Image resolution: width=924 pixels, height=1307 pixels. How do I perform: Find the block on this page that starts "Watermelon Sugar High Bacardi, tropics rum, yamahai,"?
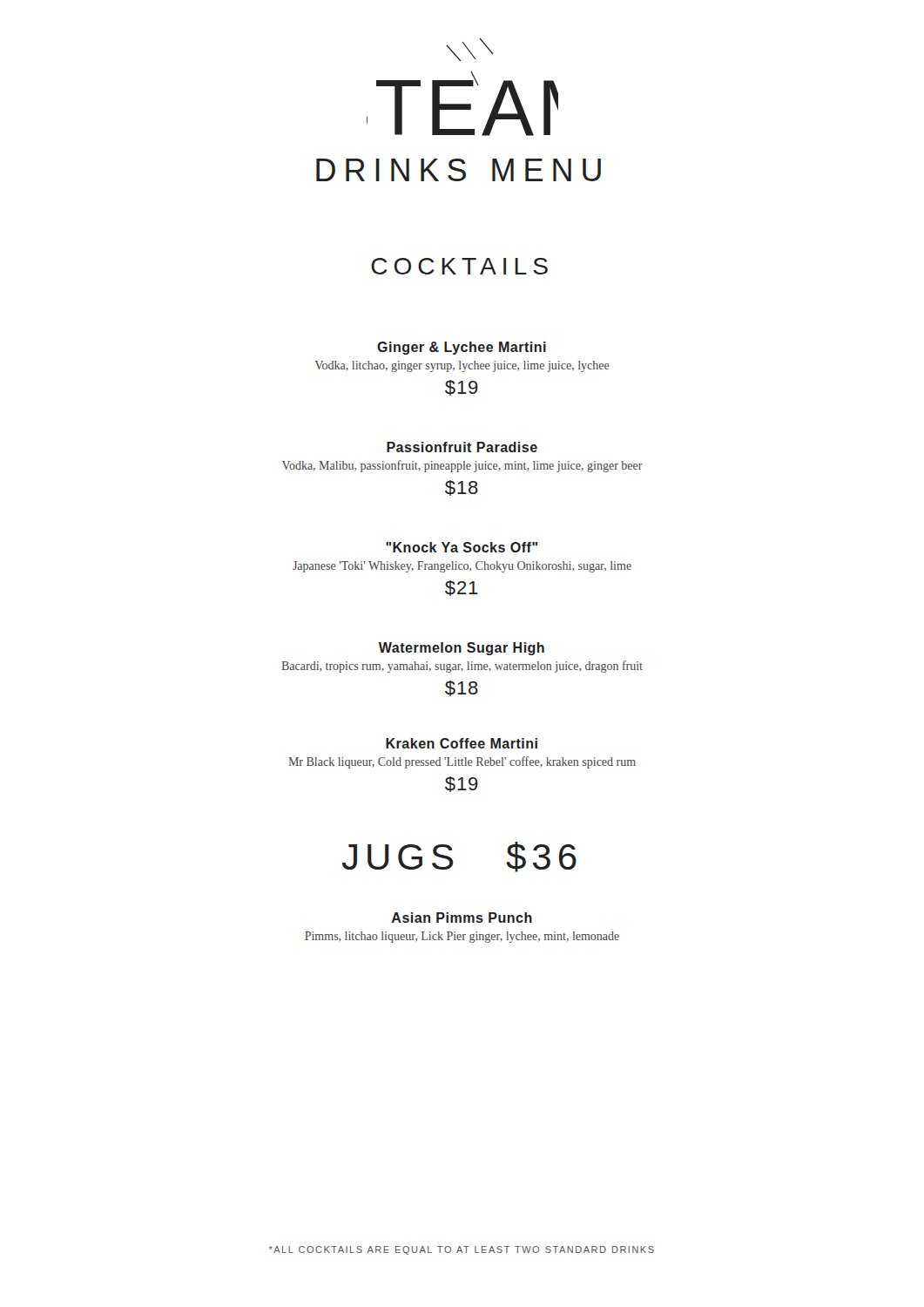(x=462, y=670)
